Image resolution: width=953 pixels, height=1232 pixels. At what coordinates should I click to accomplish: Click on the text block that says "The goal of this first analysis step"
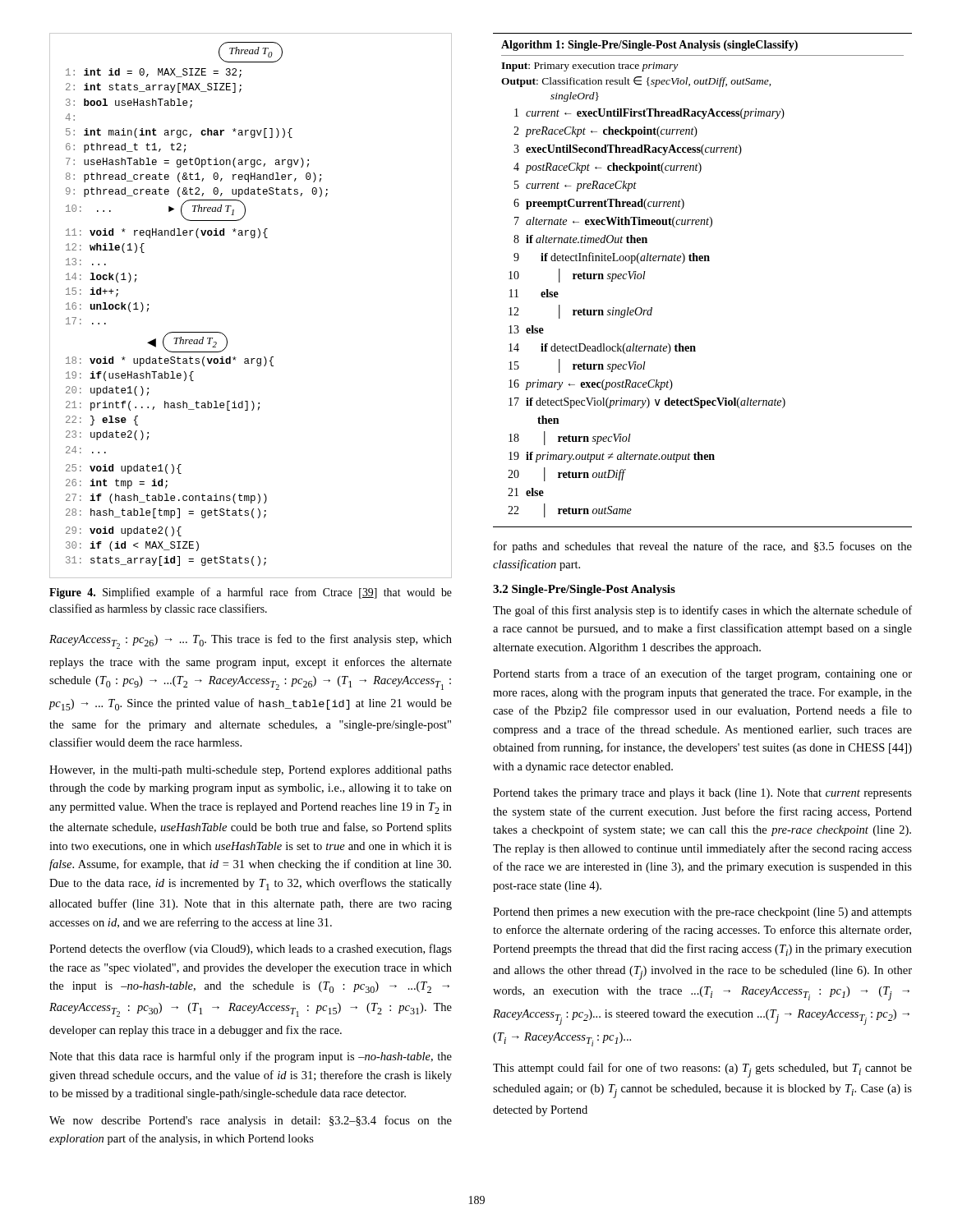click(x=702, y=629)
